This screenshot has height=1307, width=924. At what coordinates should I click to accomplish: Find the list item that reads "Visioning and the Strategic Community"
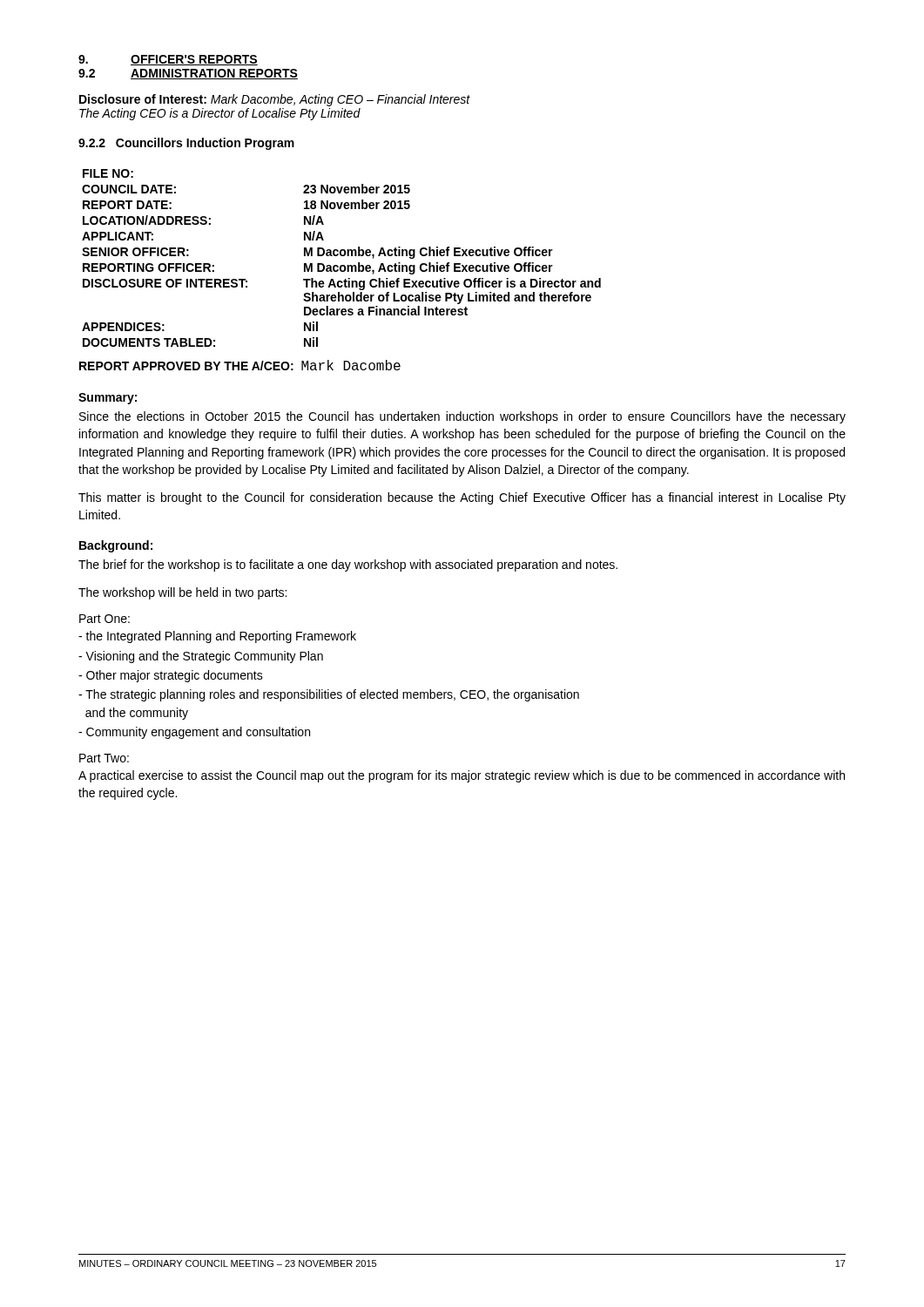coord(201,656)
